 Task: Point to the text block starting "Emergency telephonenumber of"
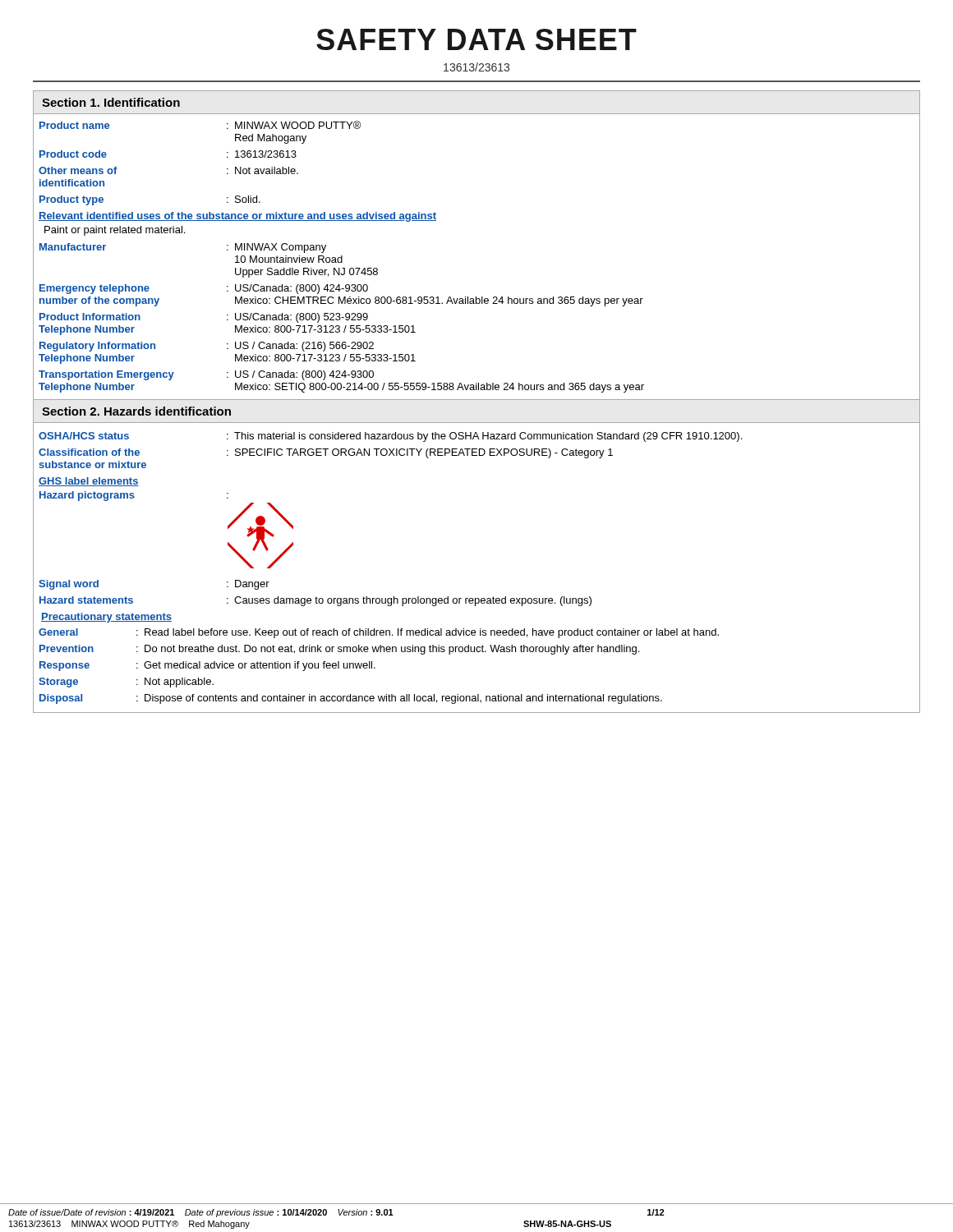(x=476, y=294)
